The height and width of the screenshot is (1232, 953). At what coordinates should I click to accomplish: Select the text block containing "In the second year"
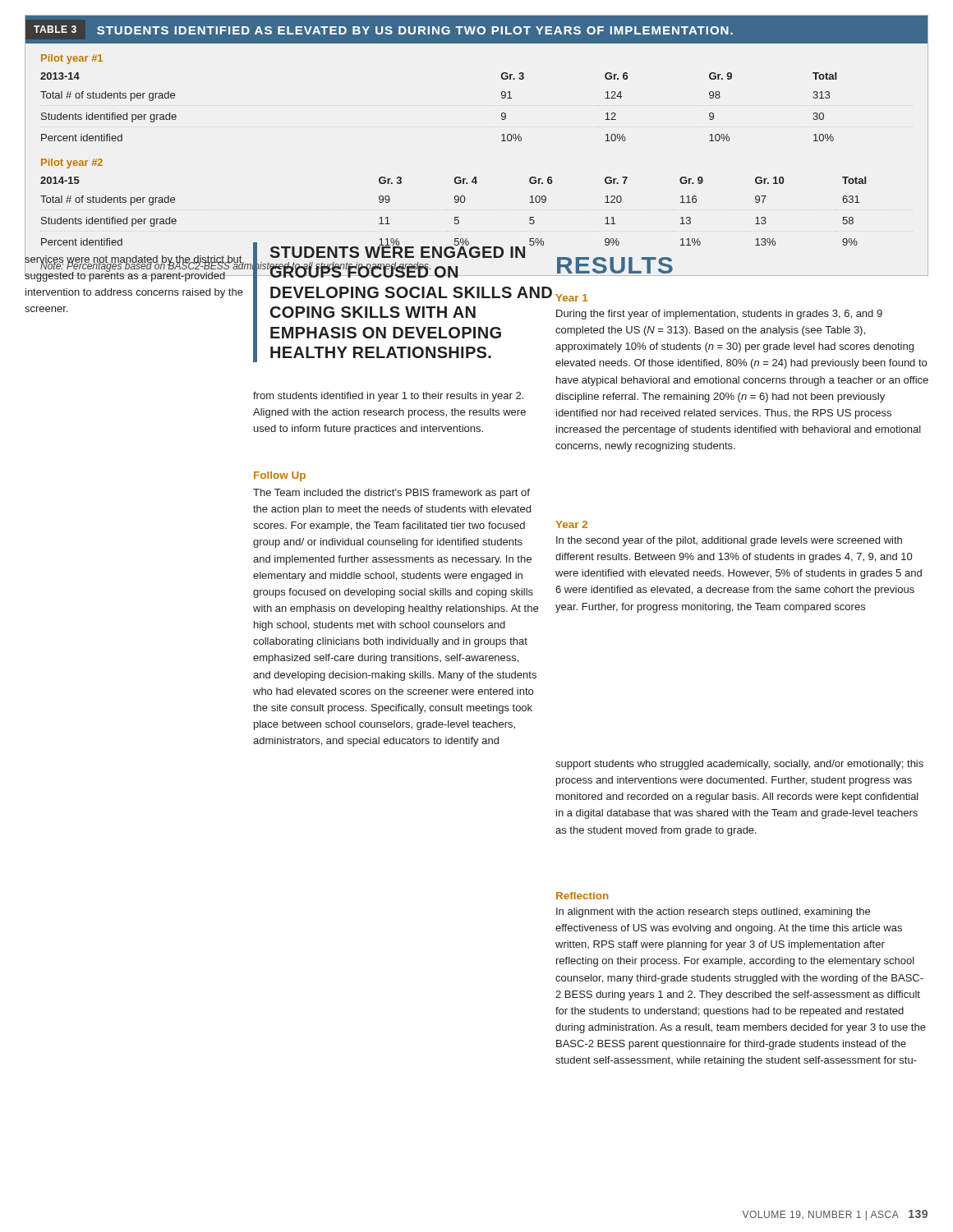point(739,573)
